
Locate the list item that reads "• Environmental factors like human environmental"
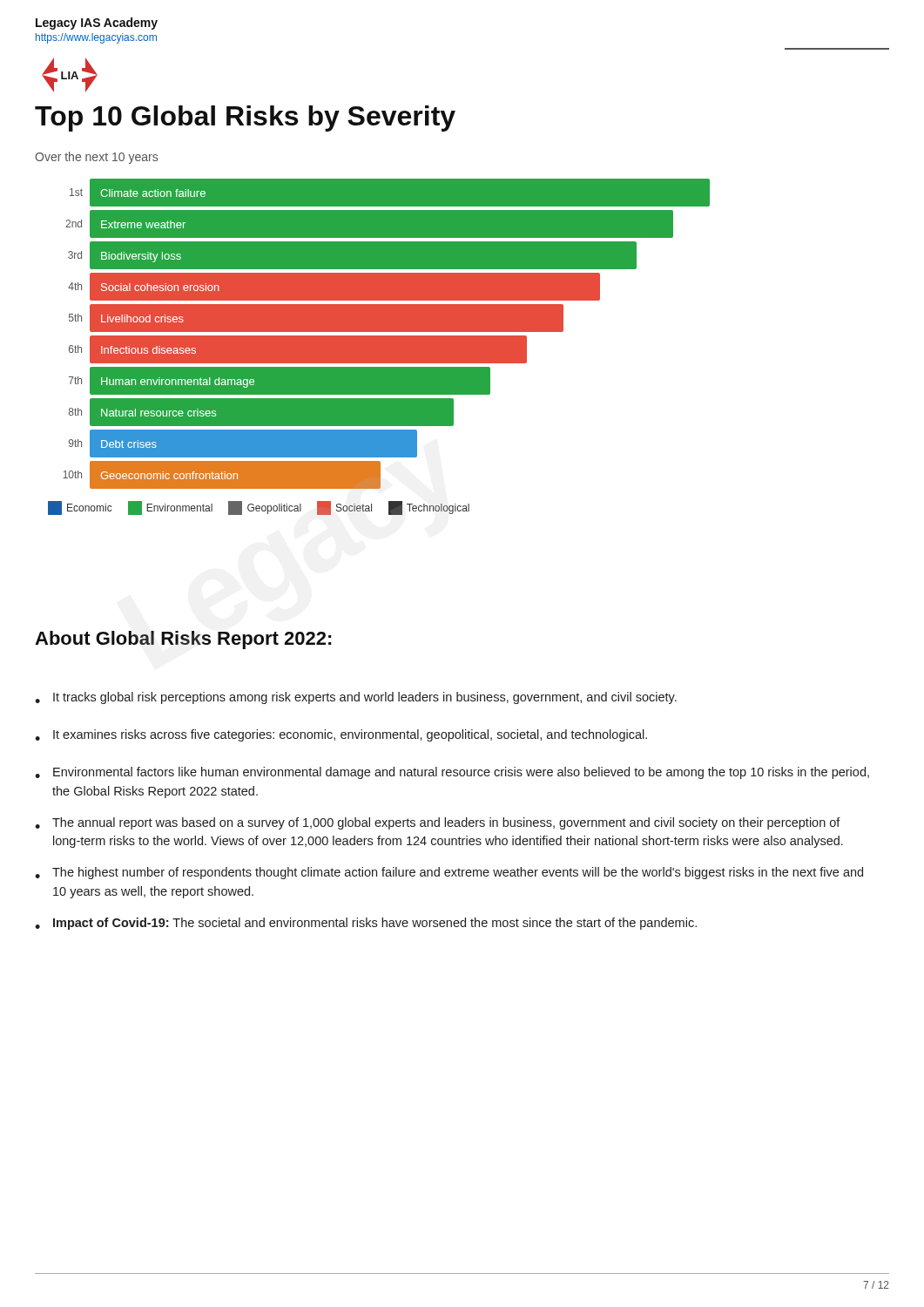click(x=453, y=782)
